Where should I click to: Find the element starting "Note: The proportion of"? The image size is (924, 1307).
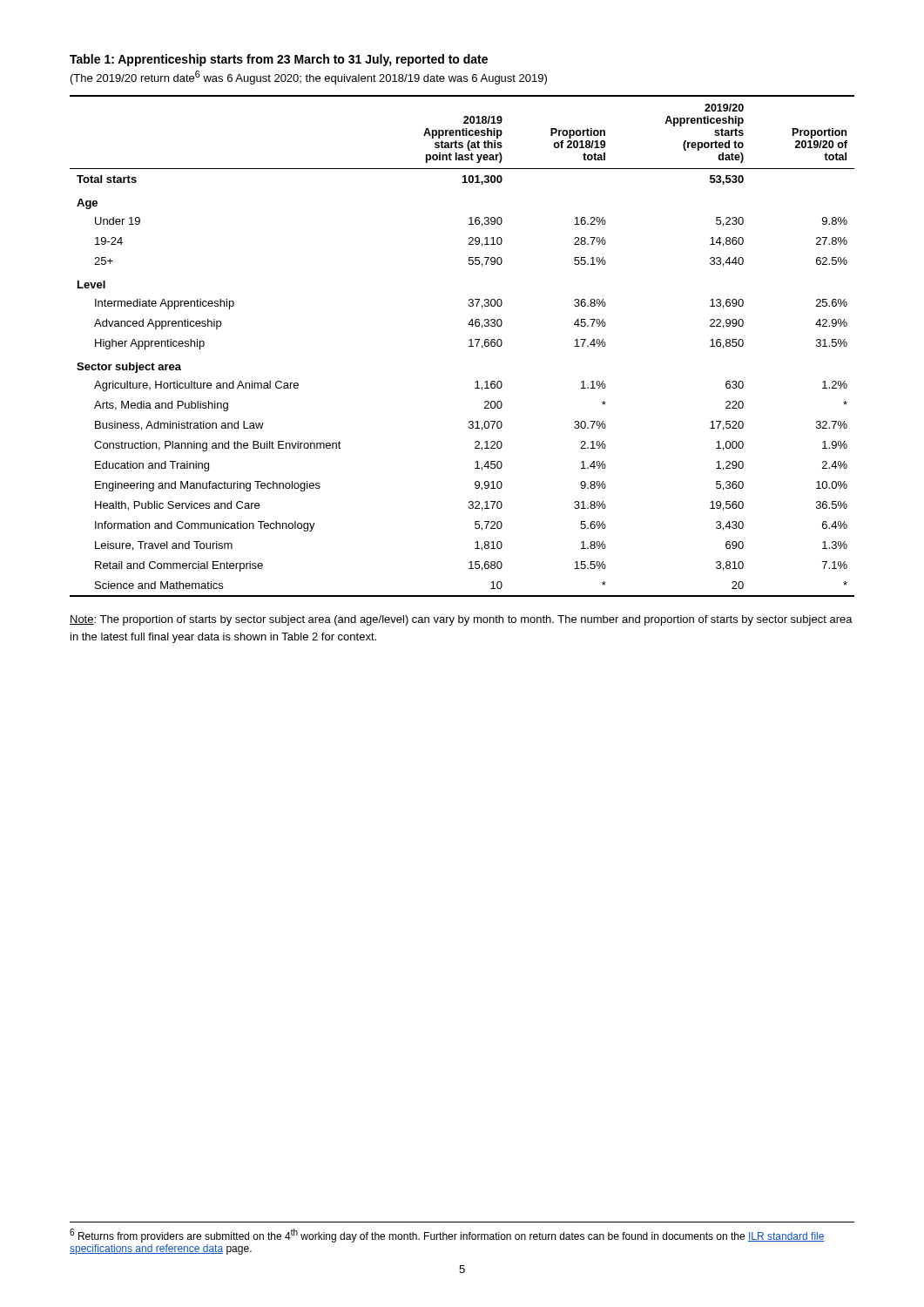pyautogui.click(x=461, y=628)
